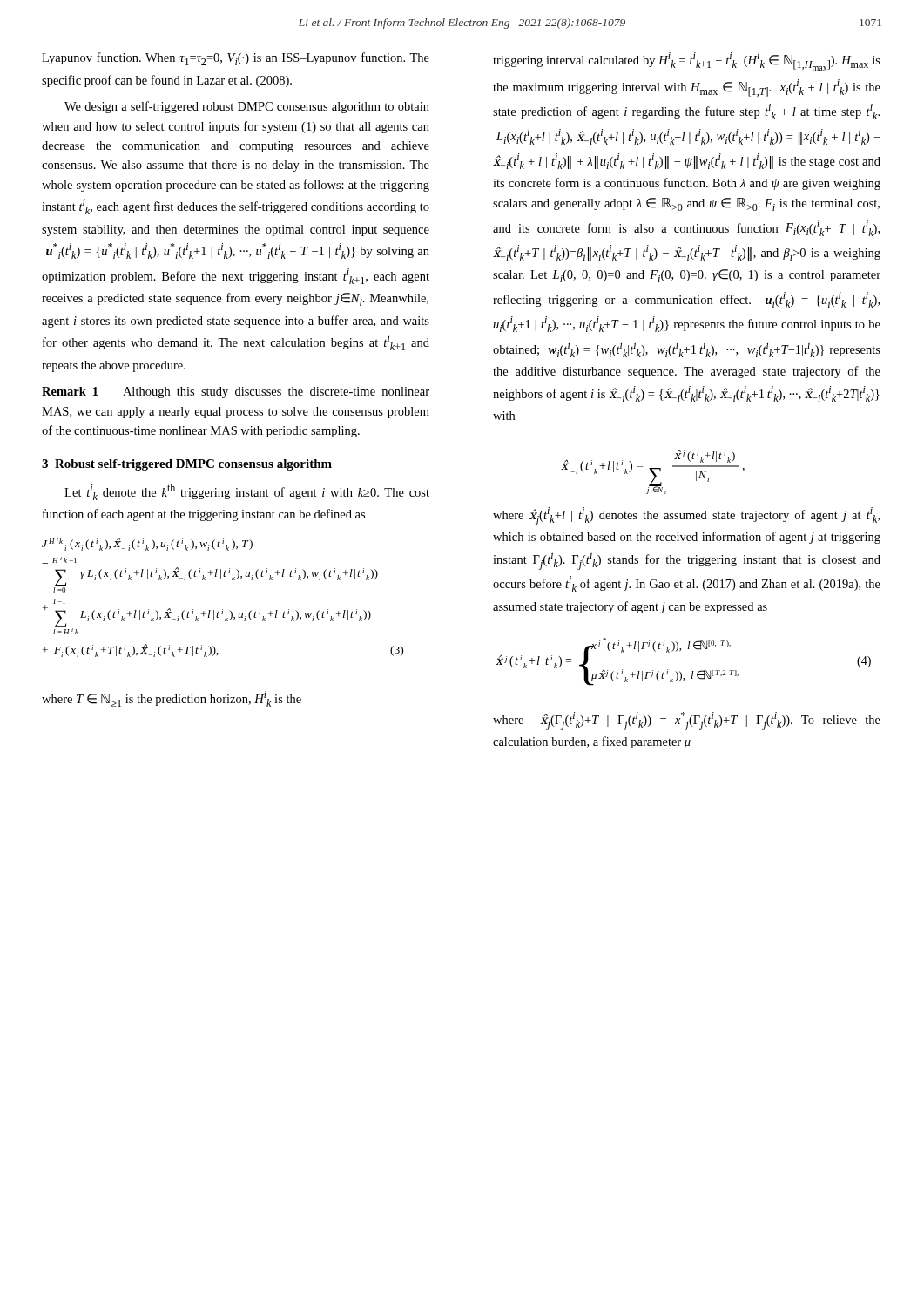This screenshot has width=924, height=1307.
Task: Click the formula that begins "J H i"
Action: point(236,605)
